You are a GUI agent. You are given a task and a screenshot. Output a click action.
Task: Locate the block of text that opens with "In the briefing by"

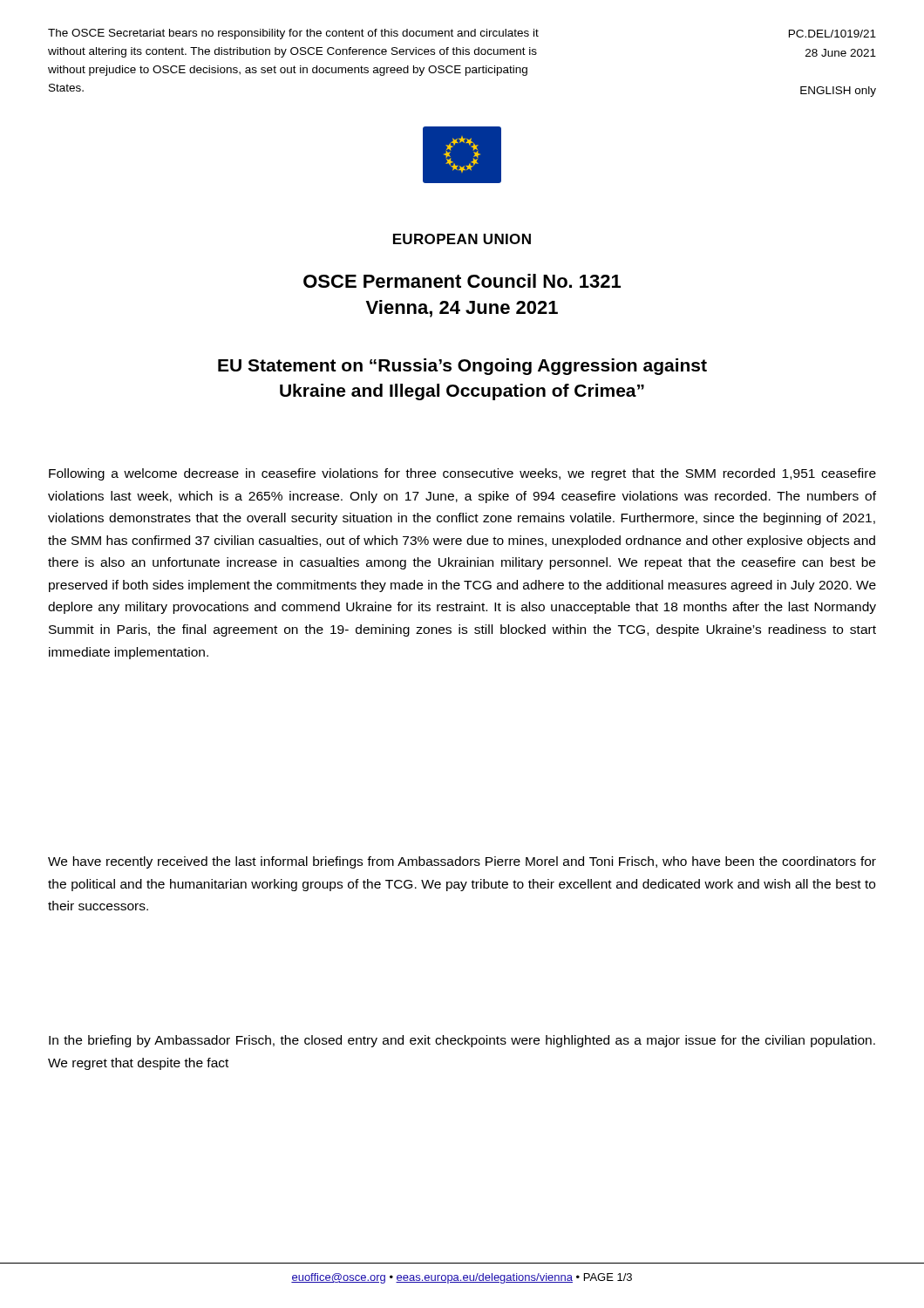pyautogui.click(x=462, y=1051)
